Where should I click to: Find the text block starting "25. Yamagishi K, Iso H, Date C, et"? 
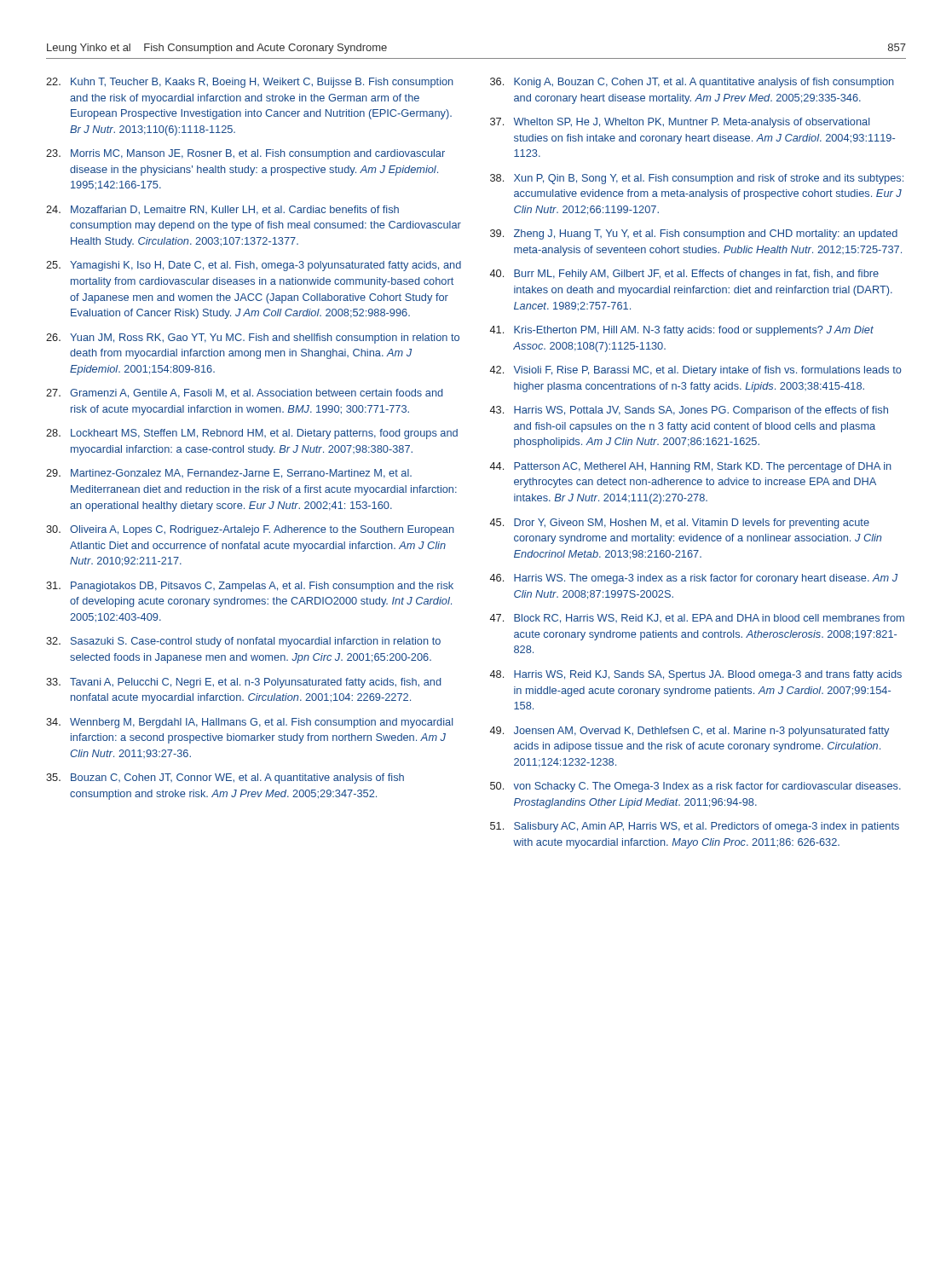click(x=254, y=290)
